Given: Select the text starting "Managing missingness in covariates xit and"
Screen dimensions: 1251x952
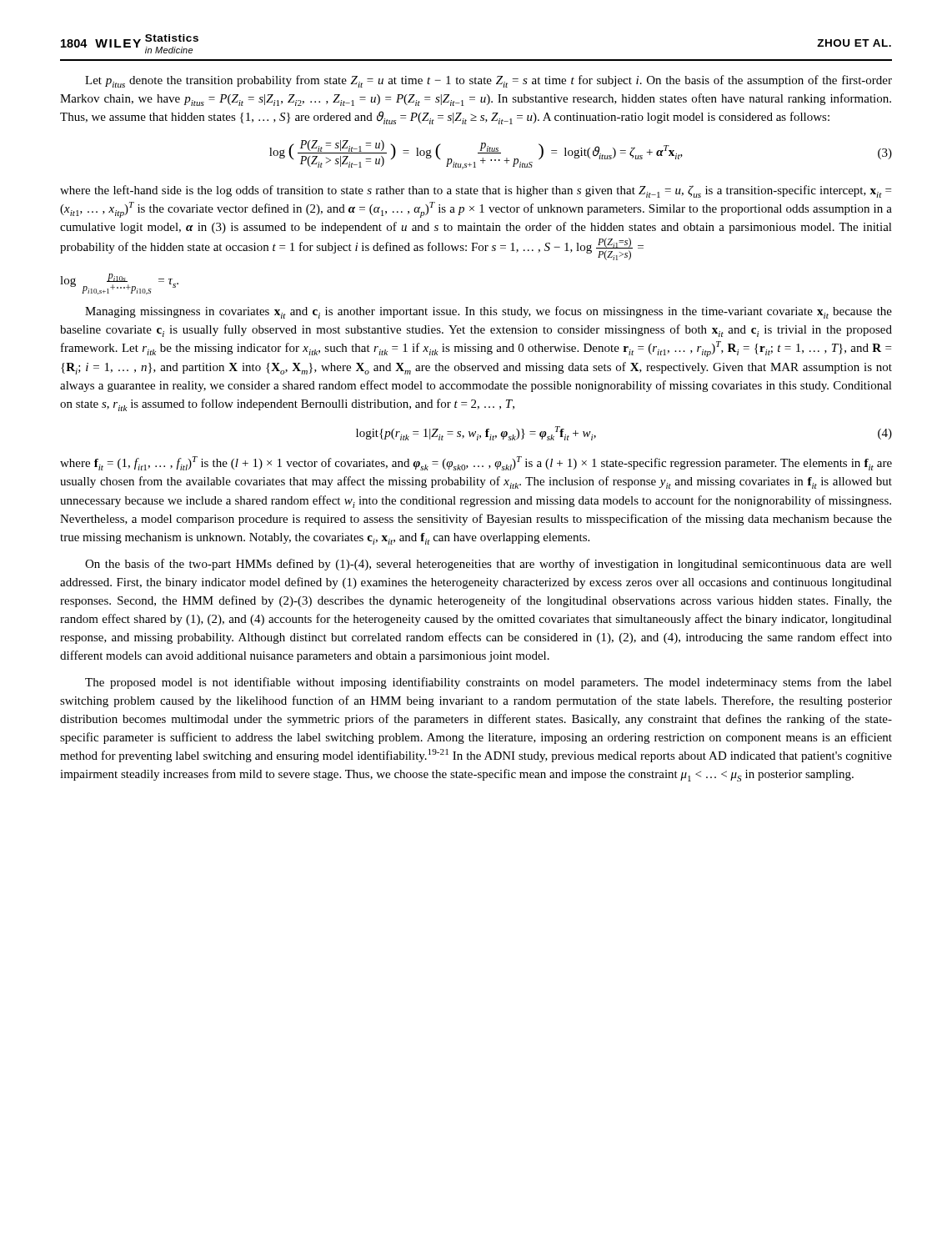Looking at the screenshot, I should tap(476, 359).
